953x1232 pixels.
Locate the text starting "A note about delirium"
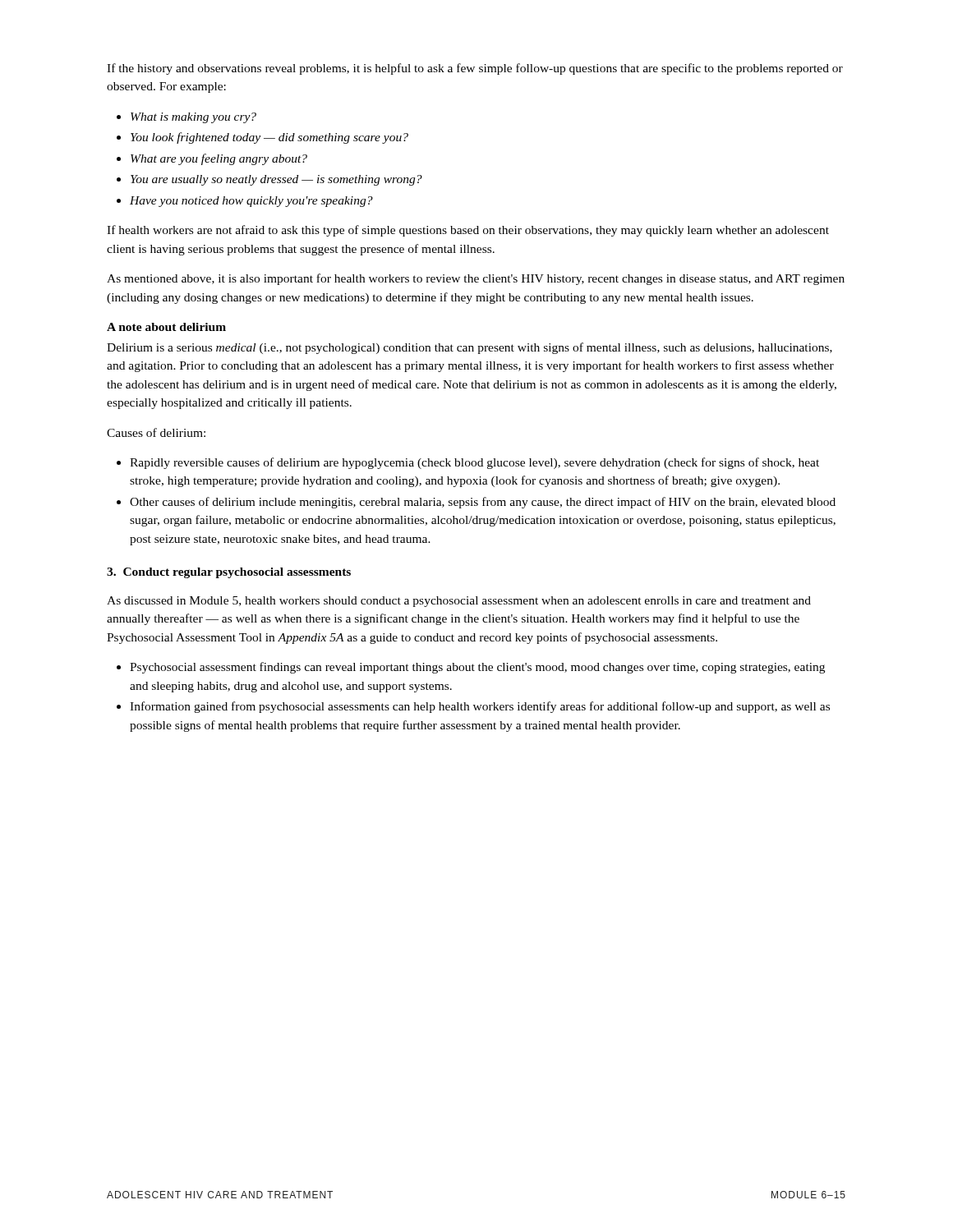166,327
